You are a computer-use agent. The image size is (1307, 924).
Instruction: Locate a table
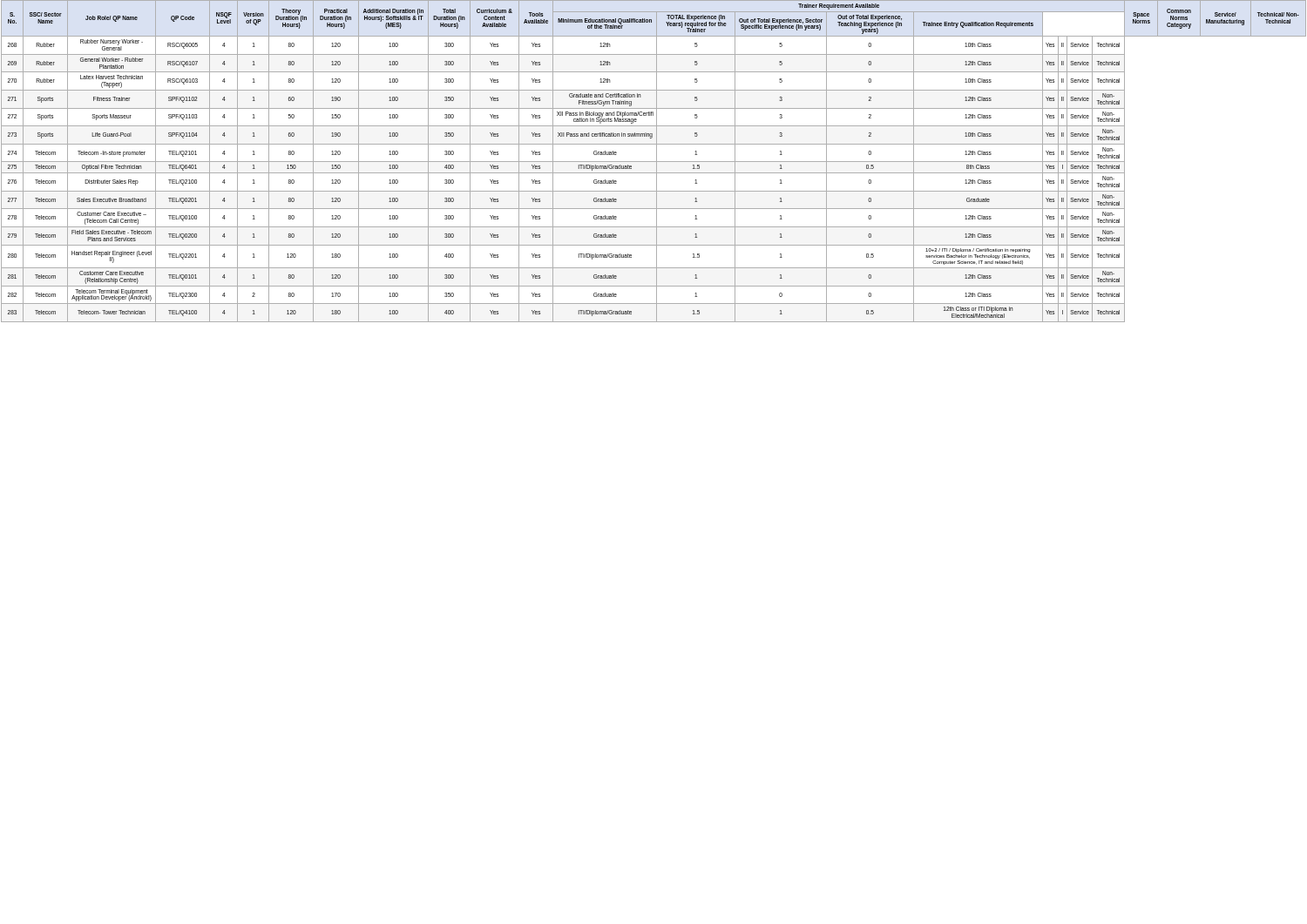coord(654,161)
